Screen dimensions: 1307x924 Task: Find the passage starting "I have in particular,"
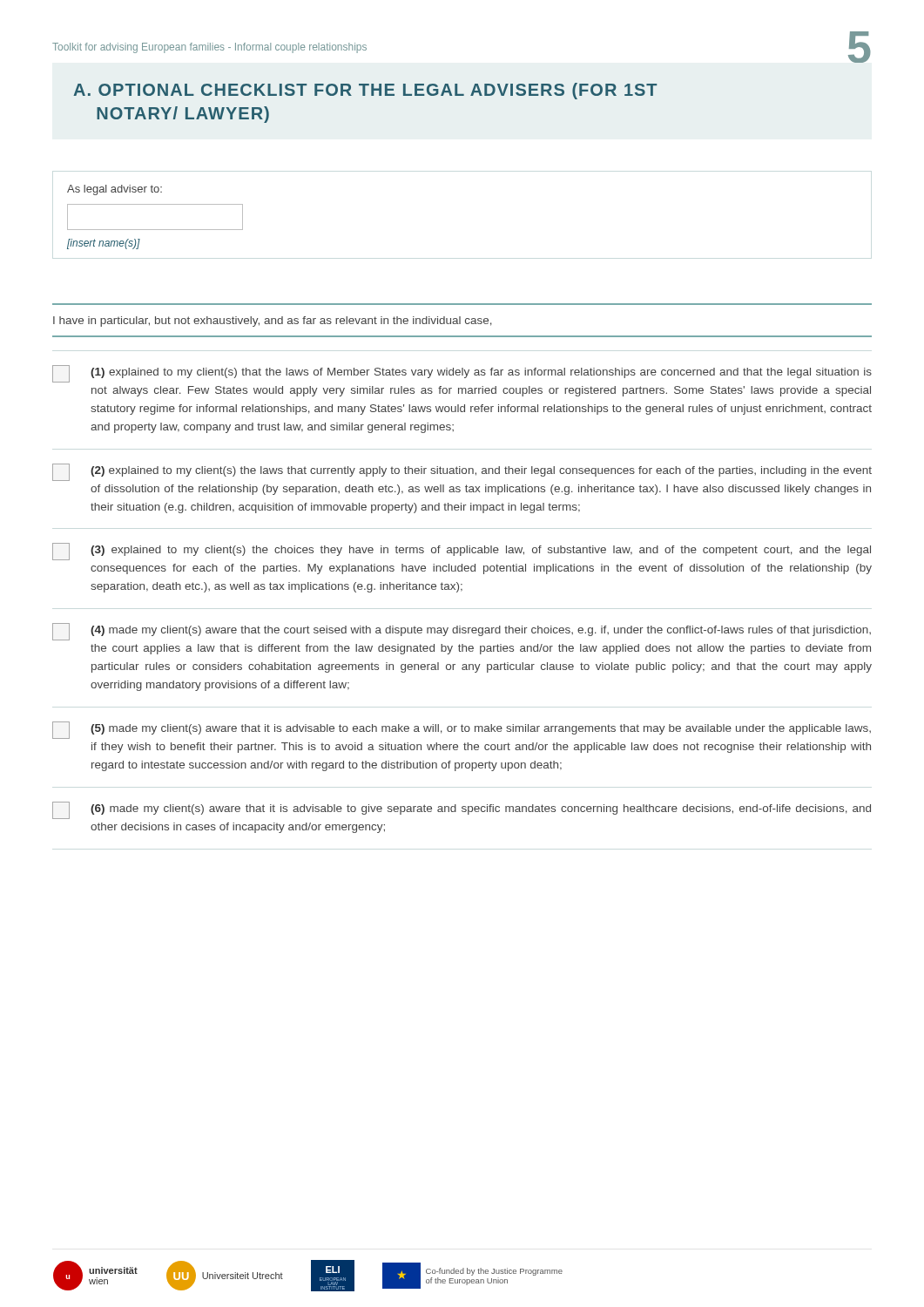tap(272, 320)
